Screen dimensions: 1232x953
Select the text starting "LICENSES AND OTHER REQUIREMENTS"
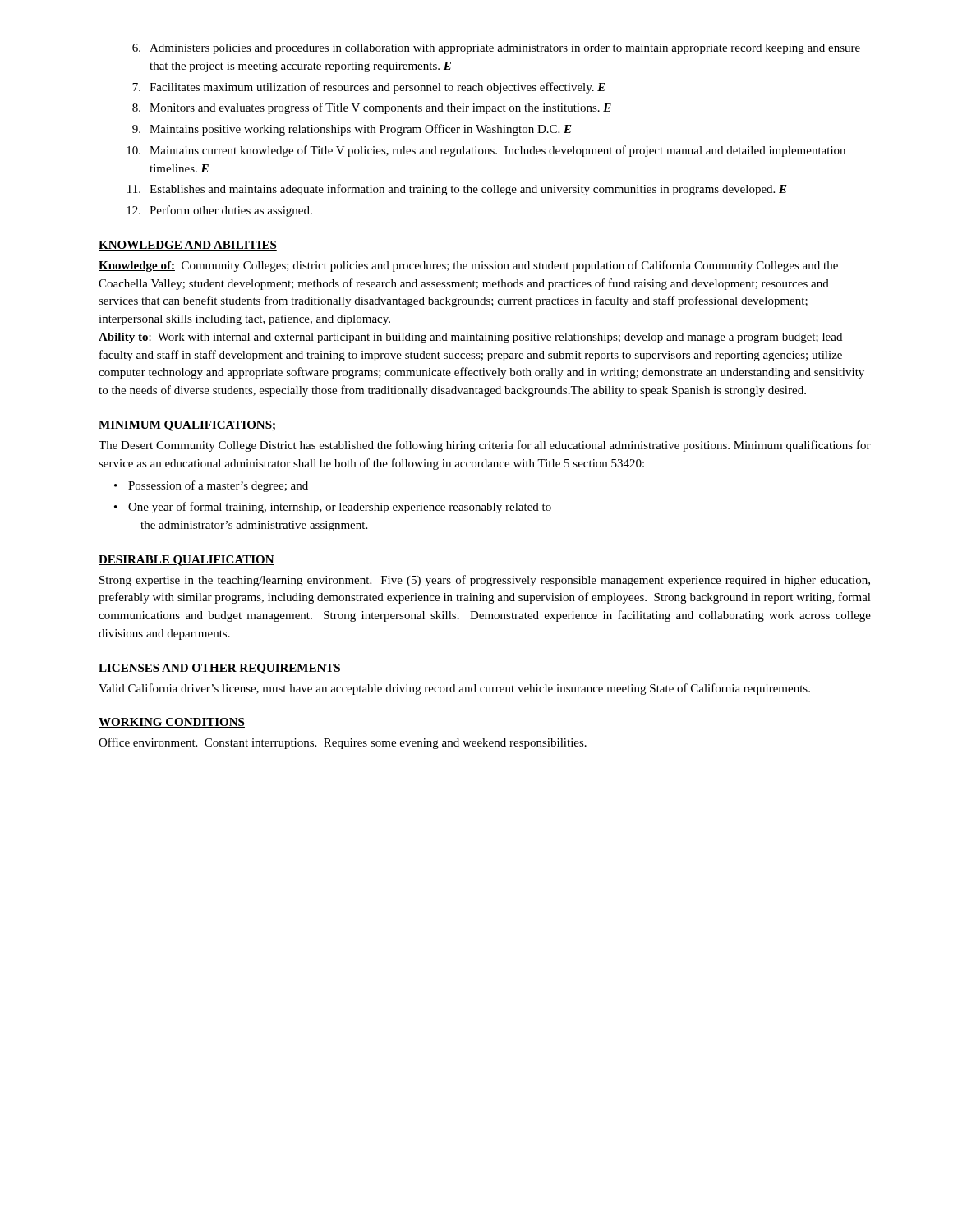tap(220, 667)
